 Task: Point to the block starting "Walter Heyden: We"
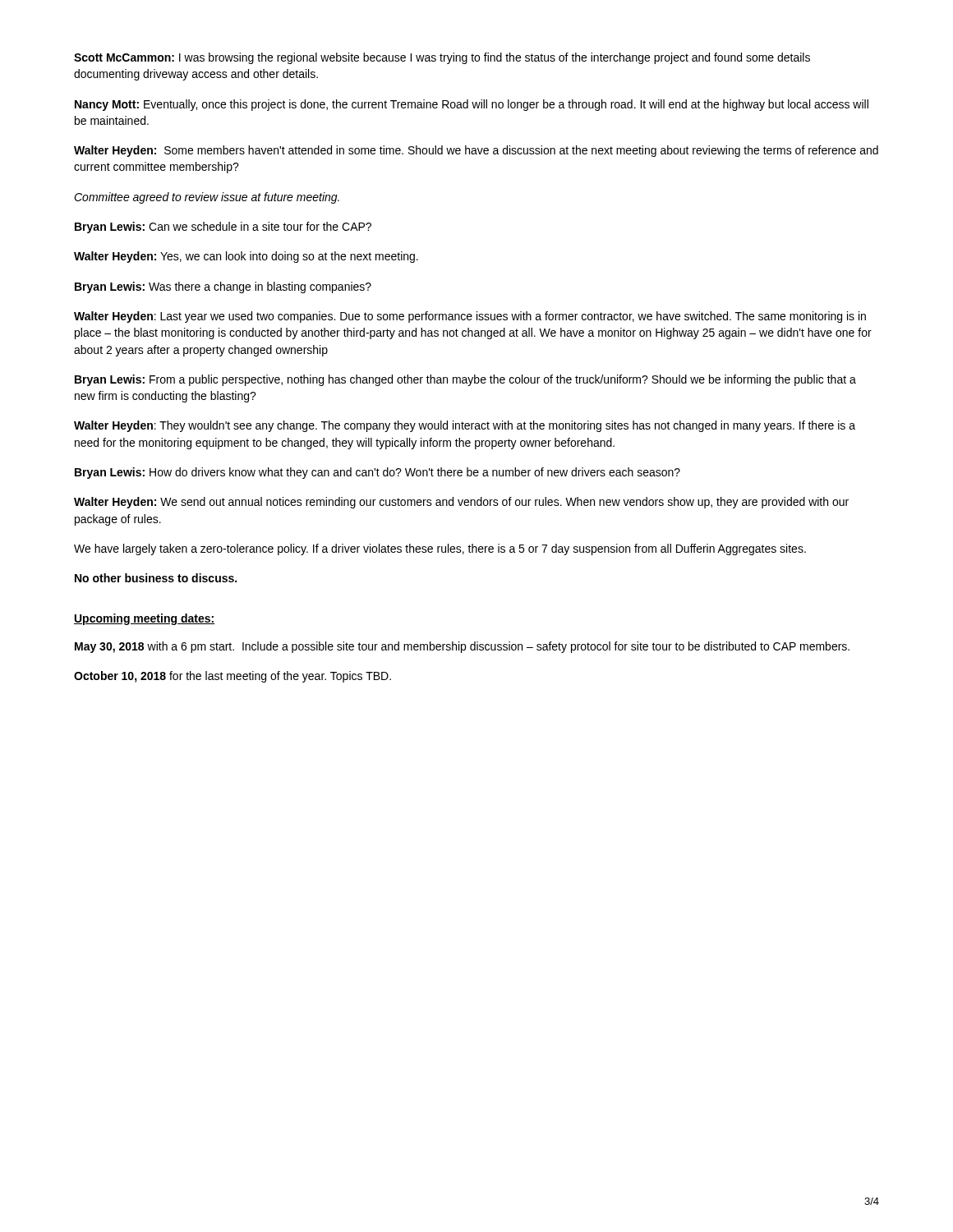(476, 511)
